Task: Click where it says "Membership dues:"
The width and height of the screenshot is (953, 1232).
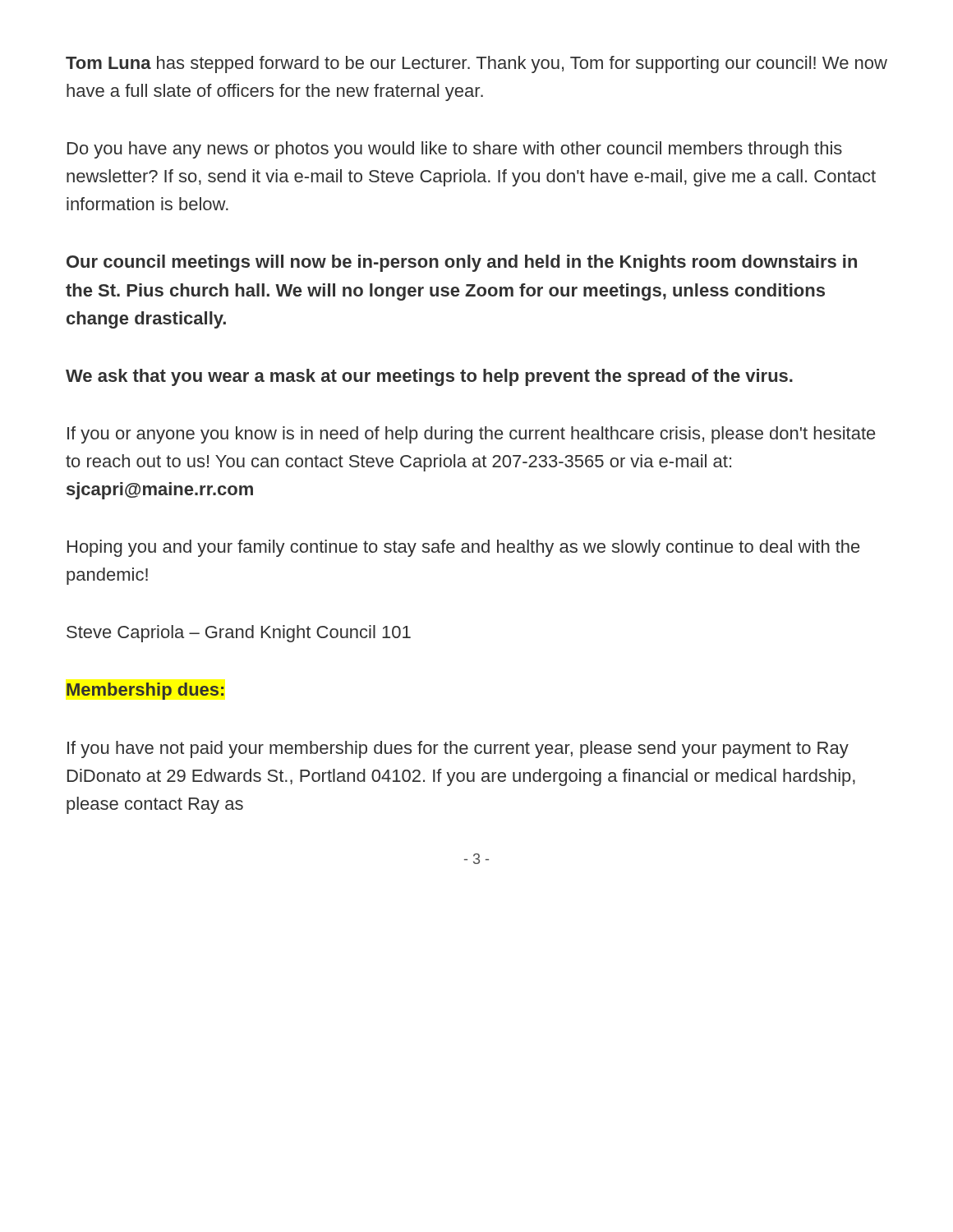Action: tap(146, 690)
